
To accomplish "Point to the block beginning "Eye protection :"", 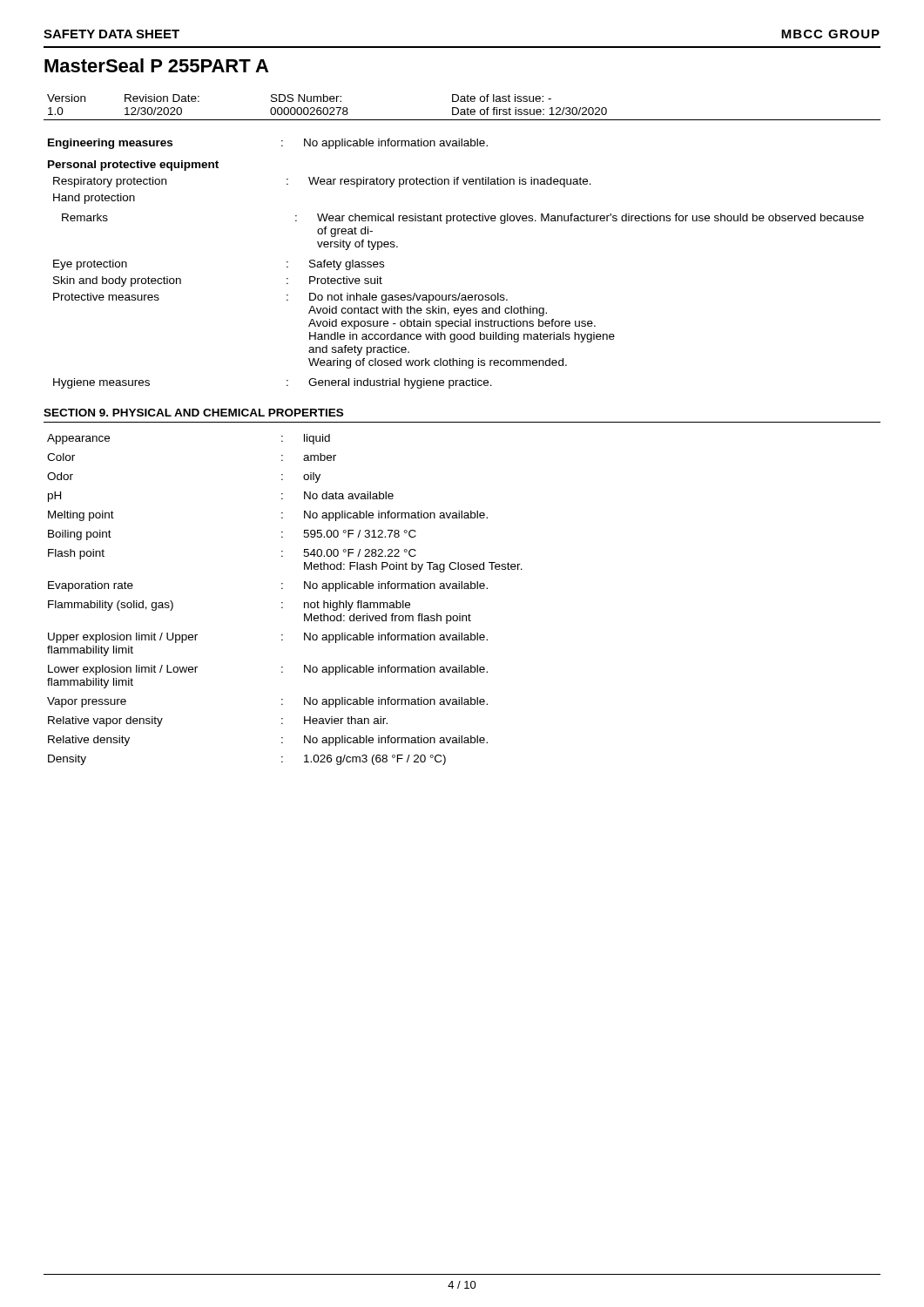I will [462, 313].
